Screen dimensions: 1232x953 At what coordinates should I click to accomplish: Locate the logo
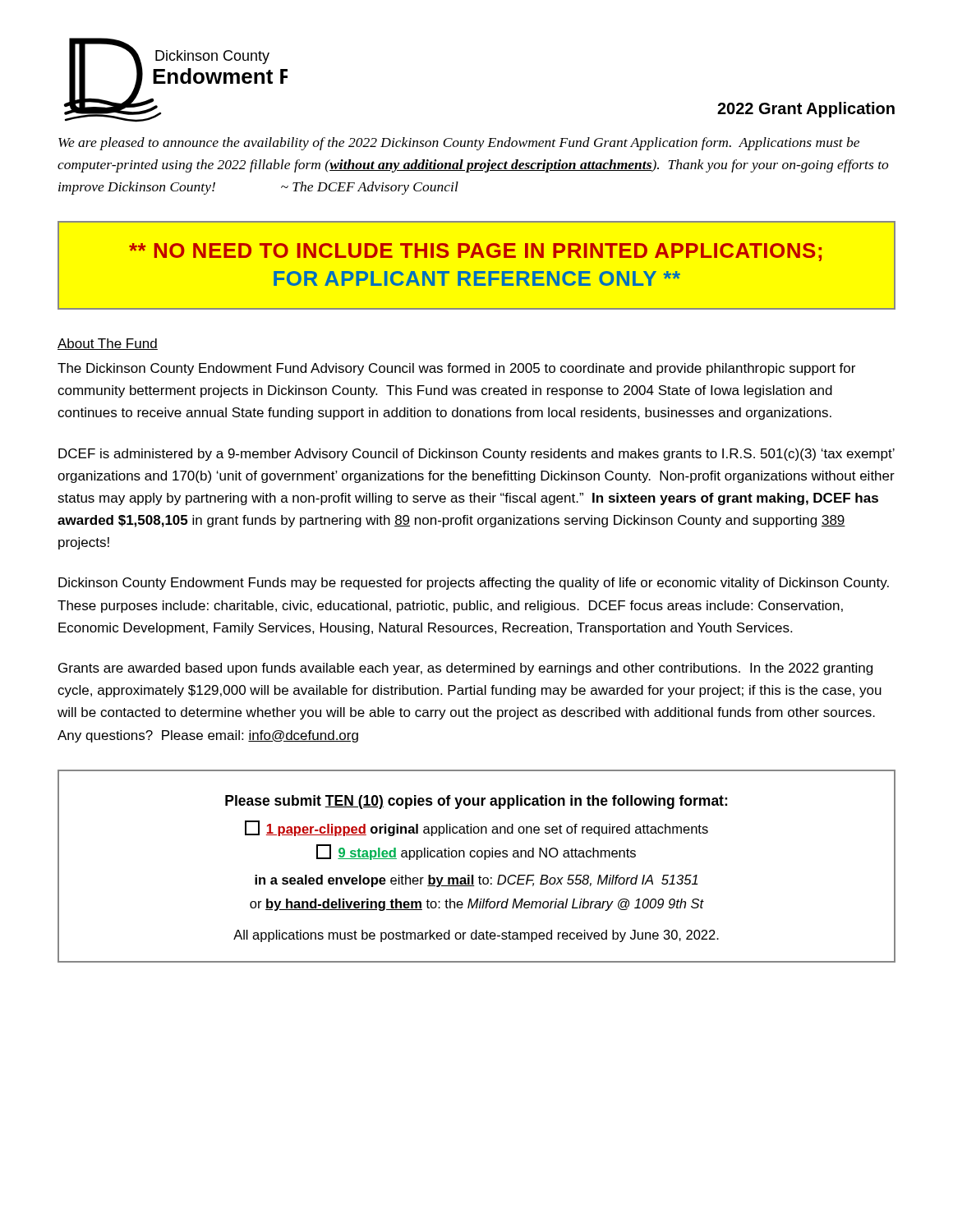pyautogui.click(x=172, y=78)
